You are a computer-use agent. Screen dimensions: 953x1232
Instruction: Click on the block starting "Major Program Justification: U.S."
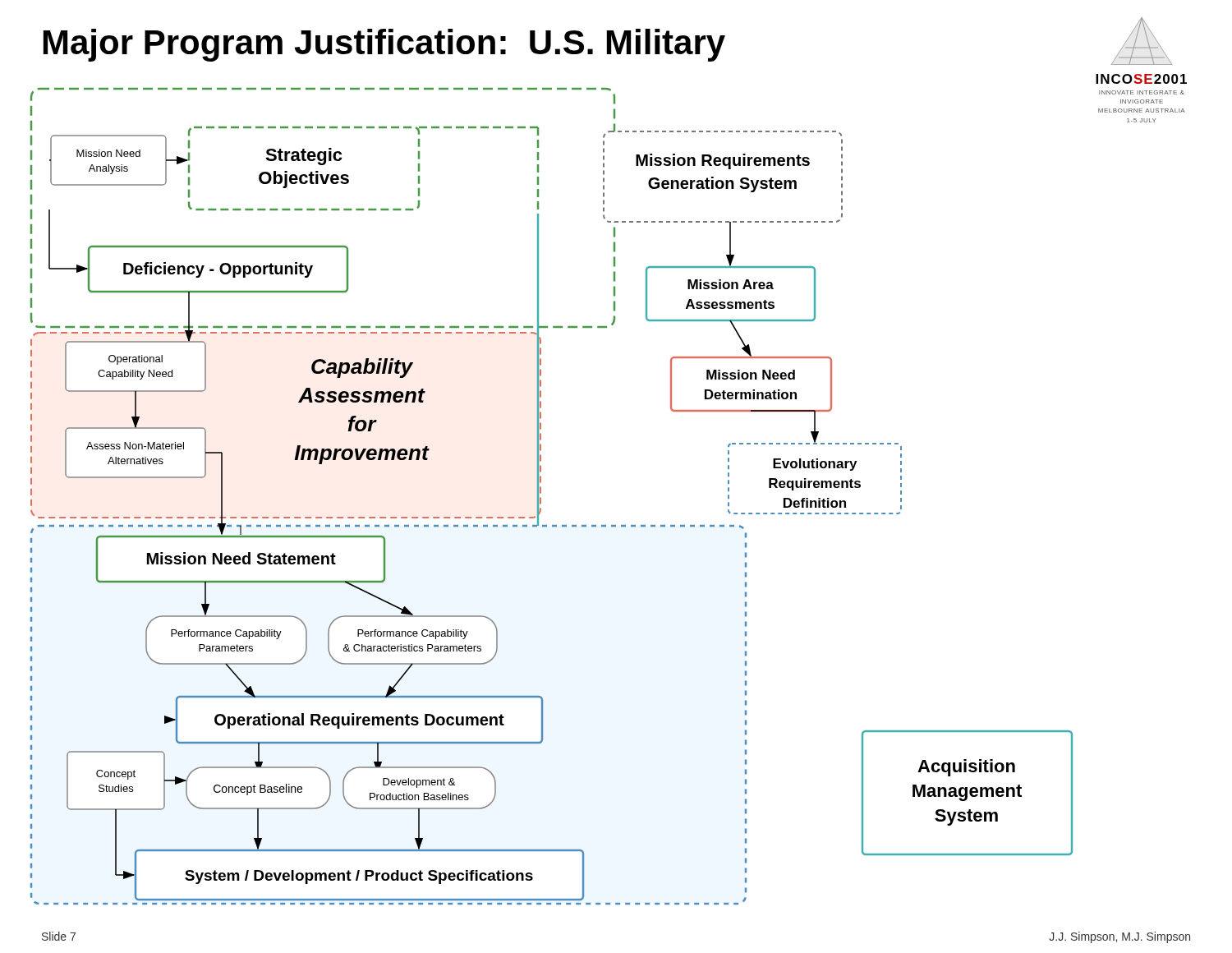pos(383,42)
